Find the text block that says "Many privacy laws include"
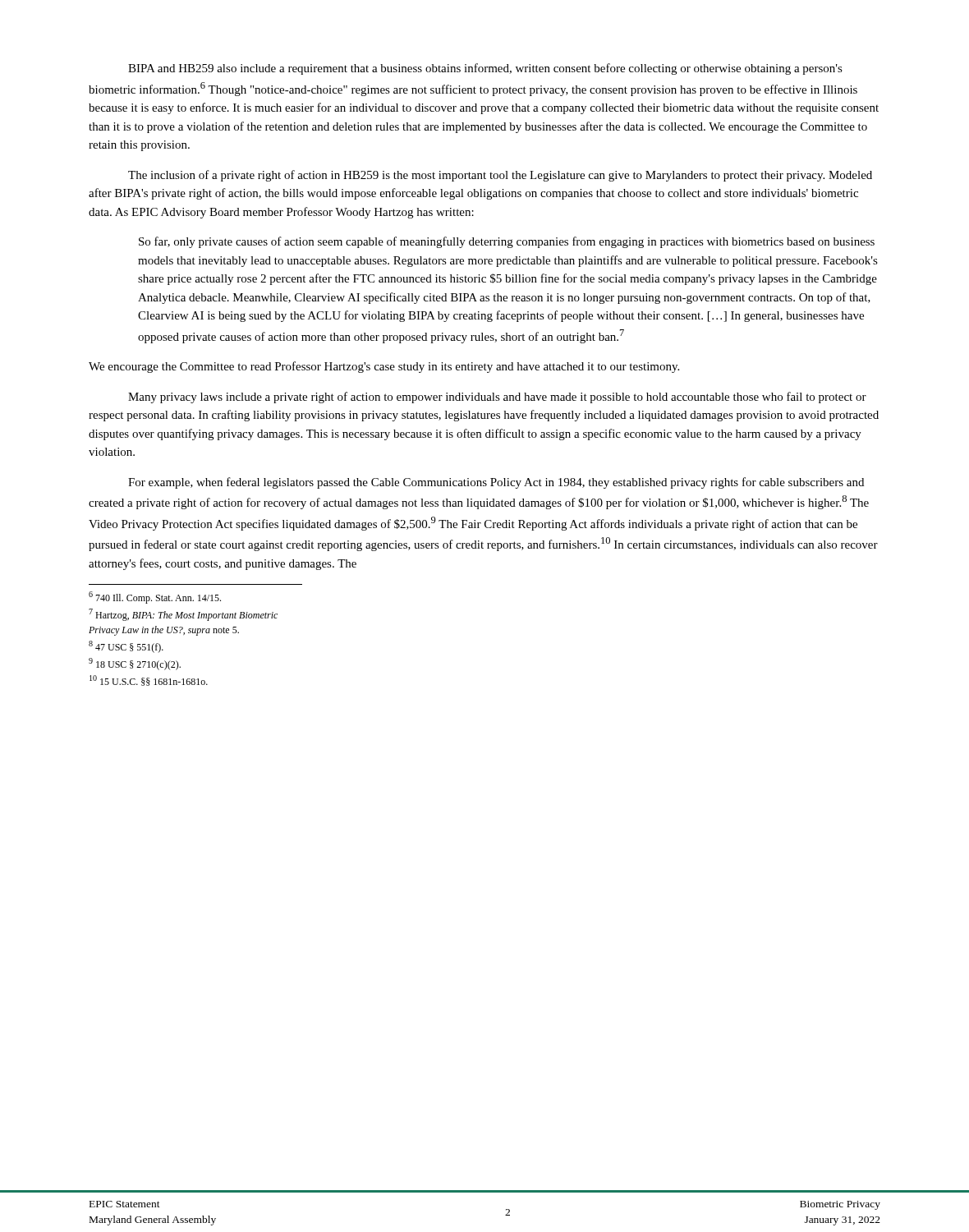 point(484,424)
